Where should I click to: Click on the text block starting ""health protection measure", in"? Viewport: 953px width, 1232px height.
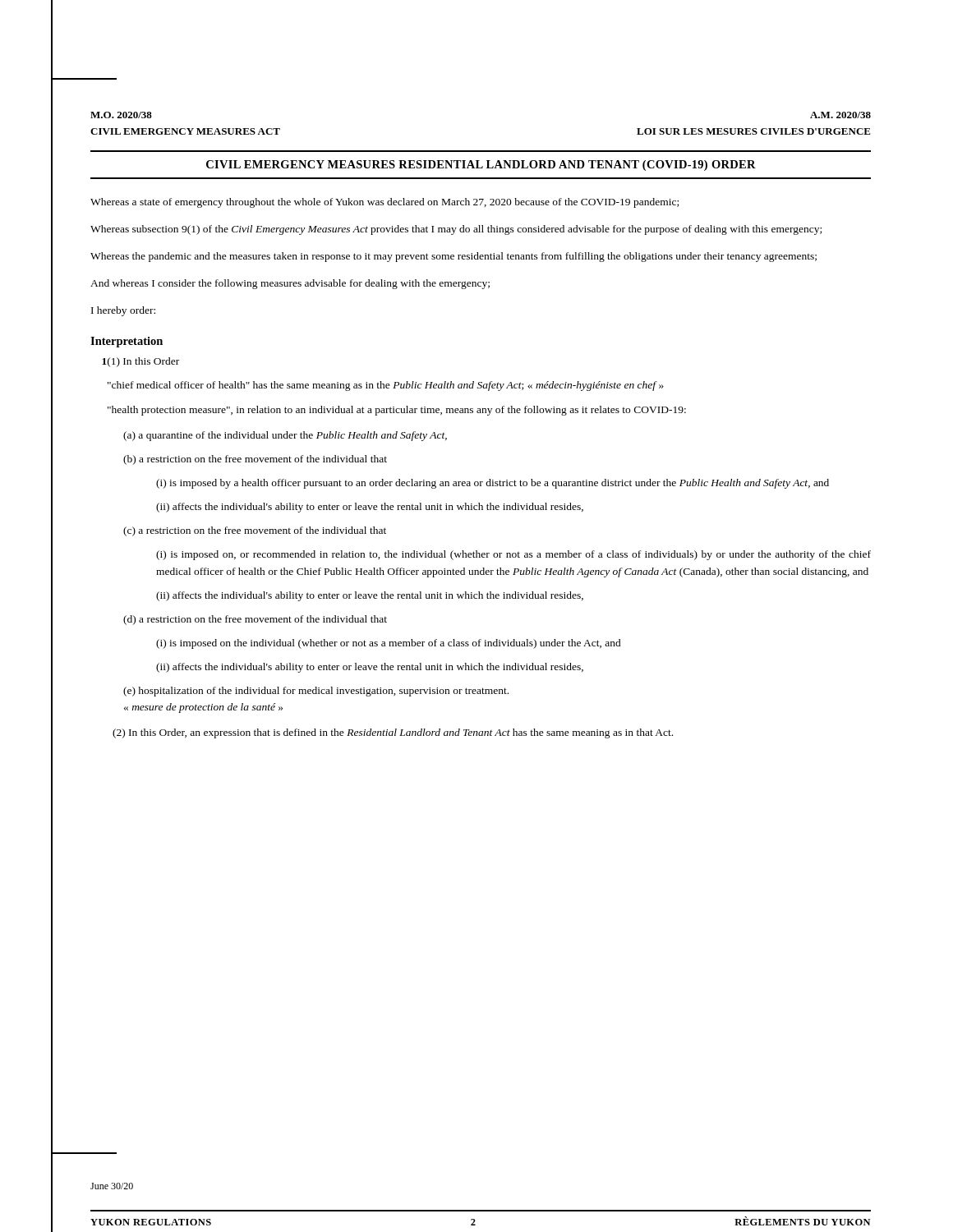(397, 410)
